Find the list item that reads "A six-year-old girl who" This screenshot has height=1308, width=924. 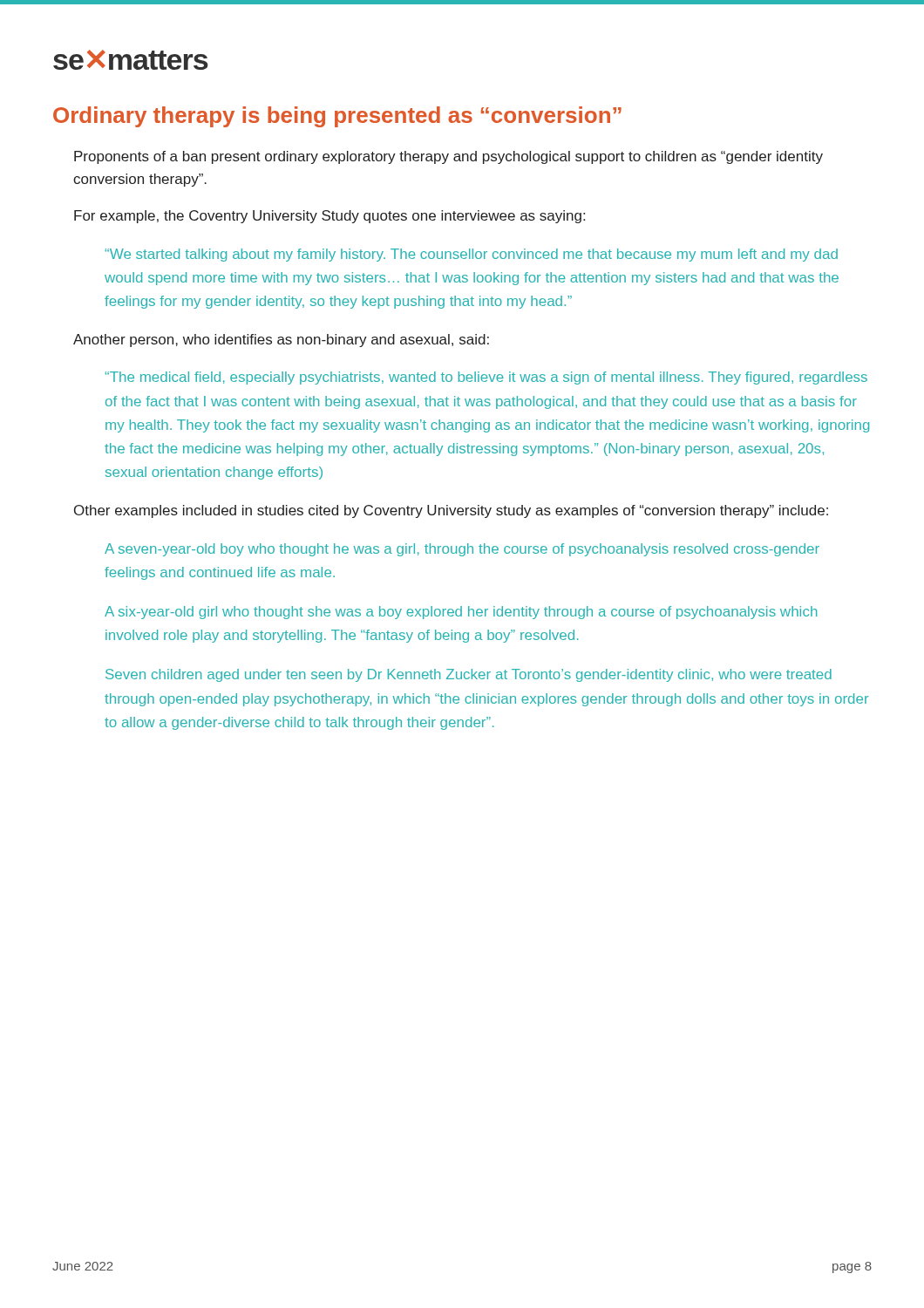click(x=461, y=624)
